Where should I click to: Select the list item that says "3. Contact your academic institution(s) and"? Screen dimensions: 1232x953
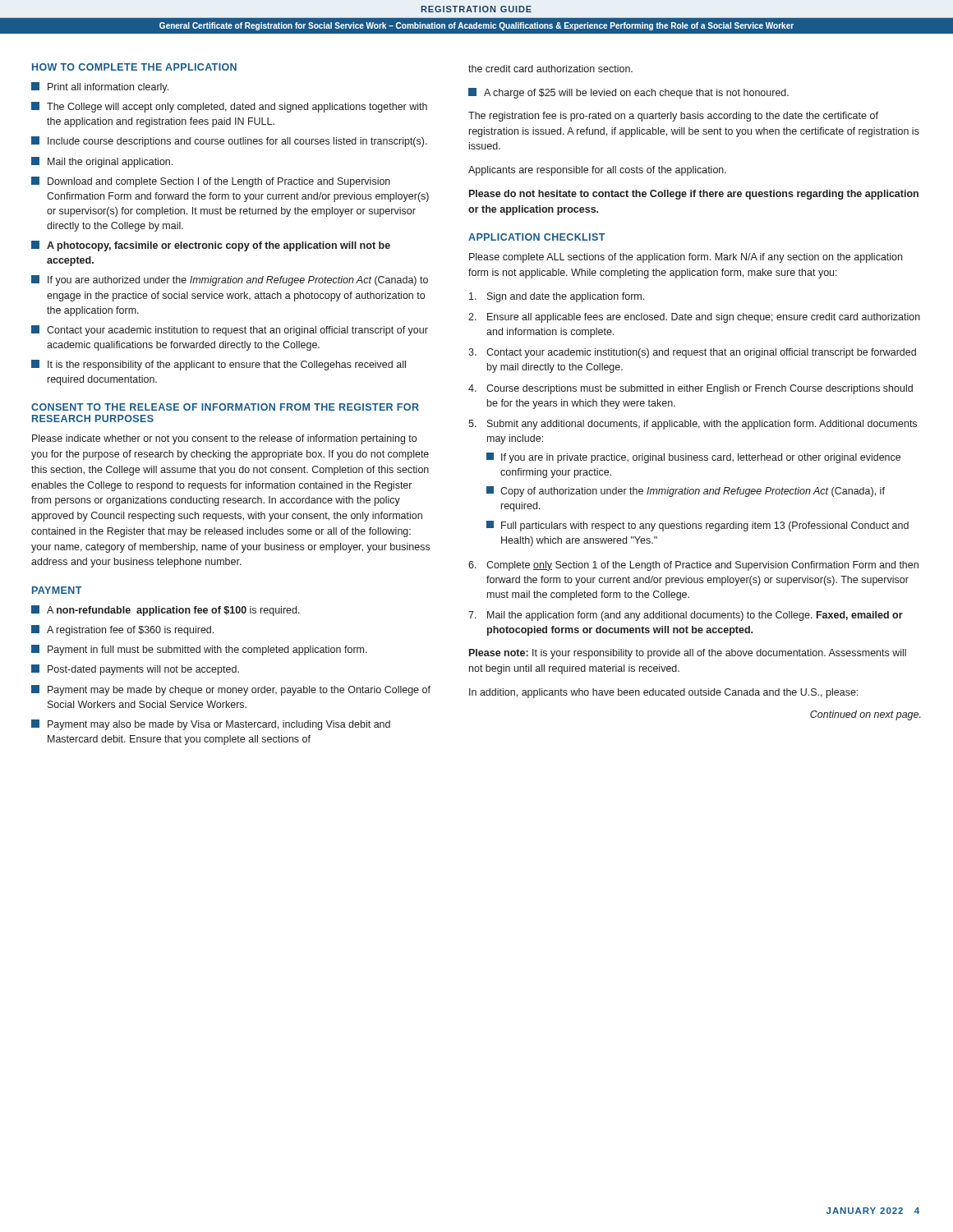click(x=695, y=360)
